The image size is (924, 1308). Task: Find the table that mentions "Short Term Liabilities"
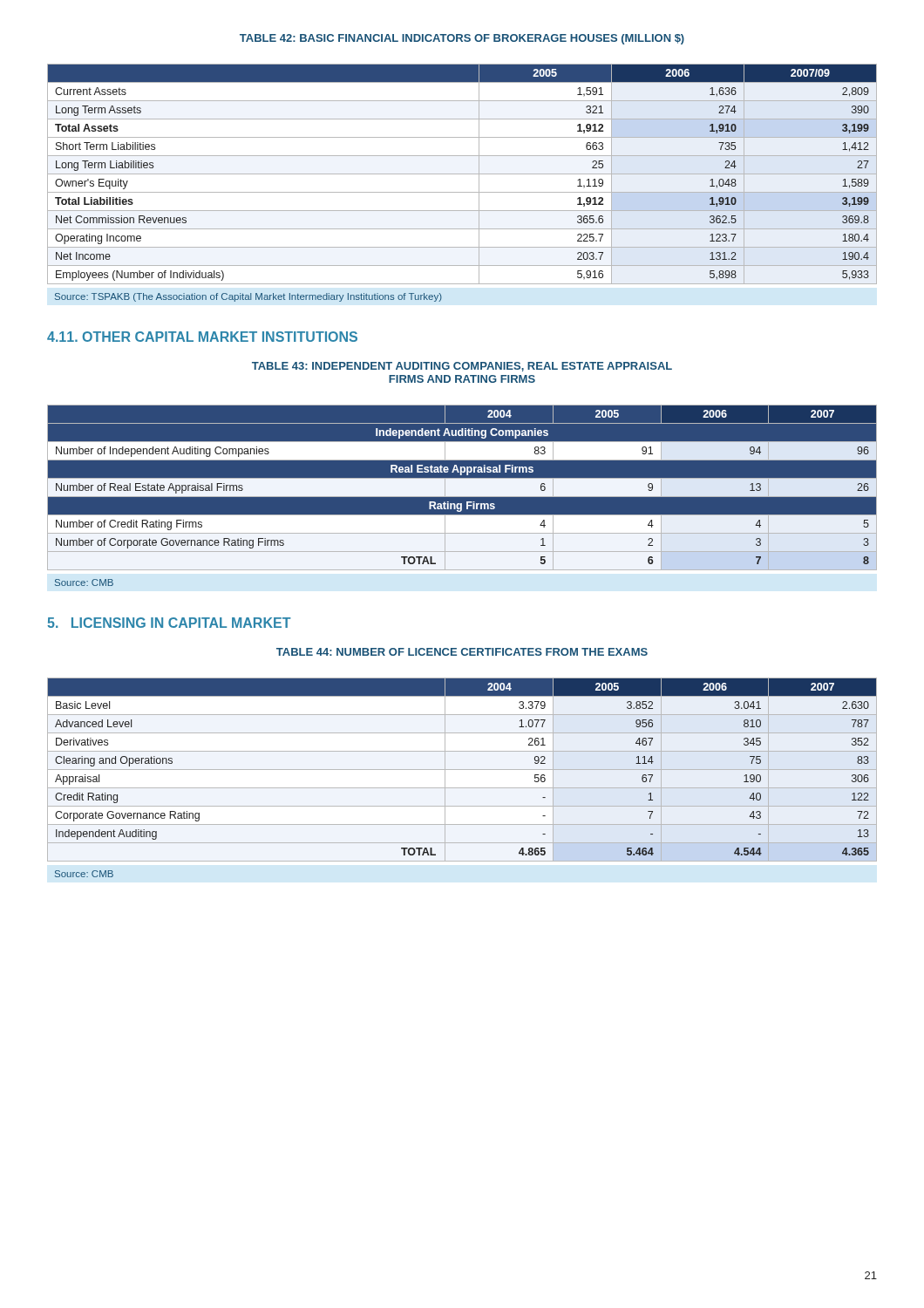tap(462, 174)
